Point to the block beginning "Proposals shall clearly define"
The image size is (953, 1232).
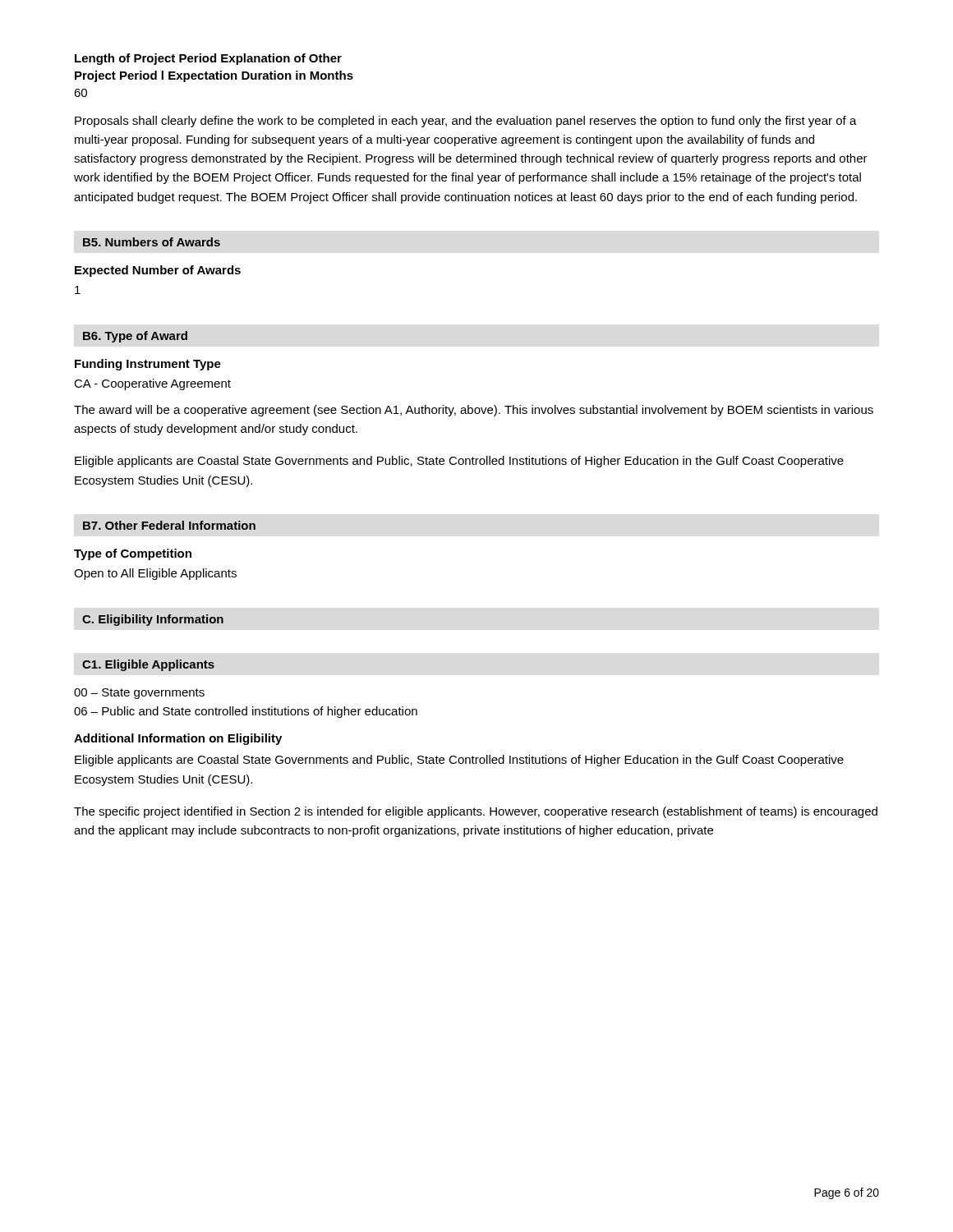(x=471, y=158)
